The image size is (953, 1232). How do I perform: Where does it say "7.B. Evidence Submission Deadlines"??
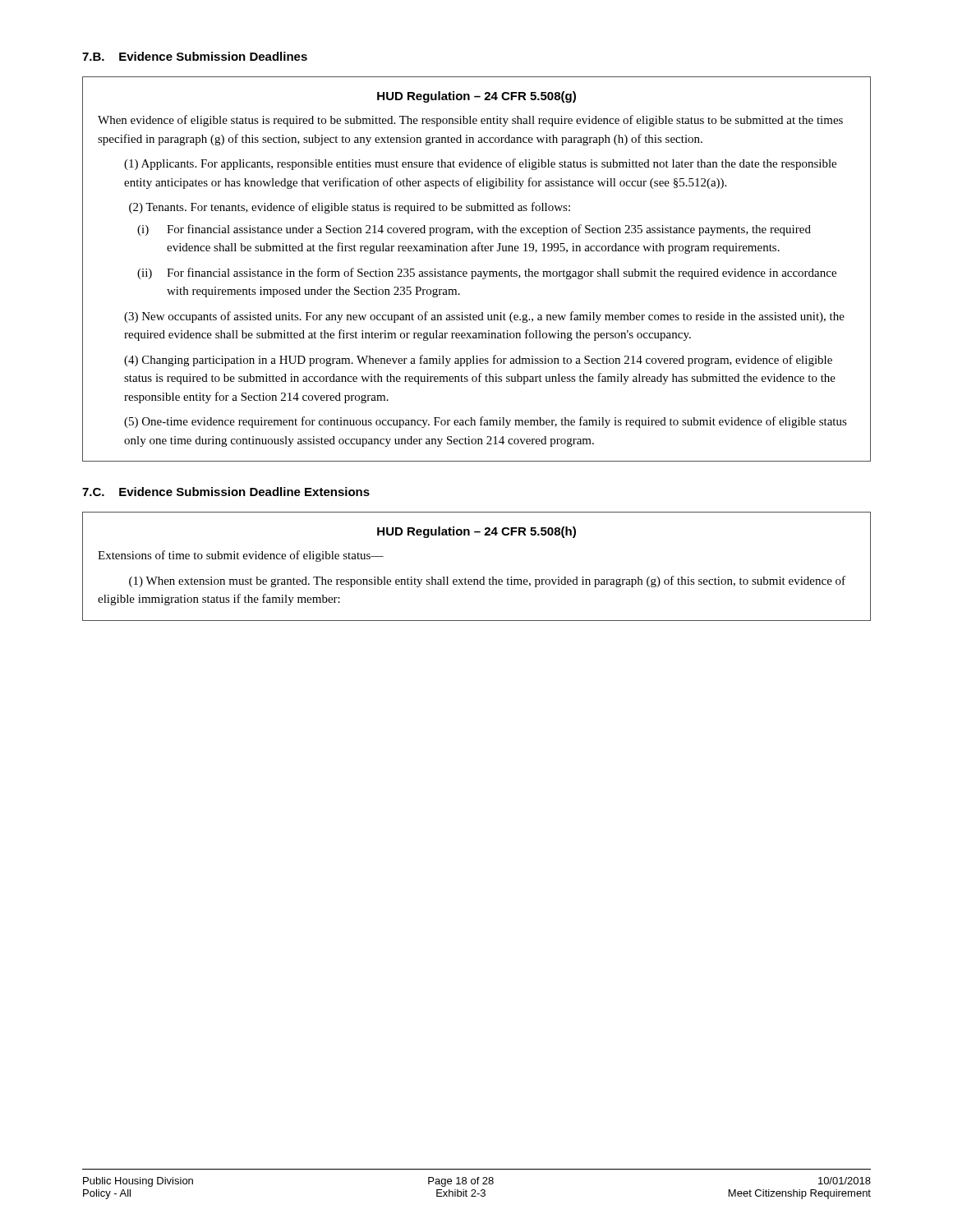pyautogui.click(x=195, y=56)
